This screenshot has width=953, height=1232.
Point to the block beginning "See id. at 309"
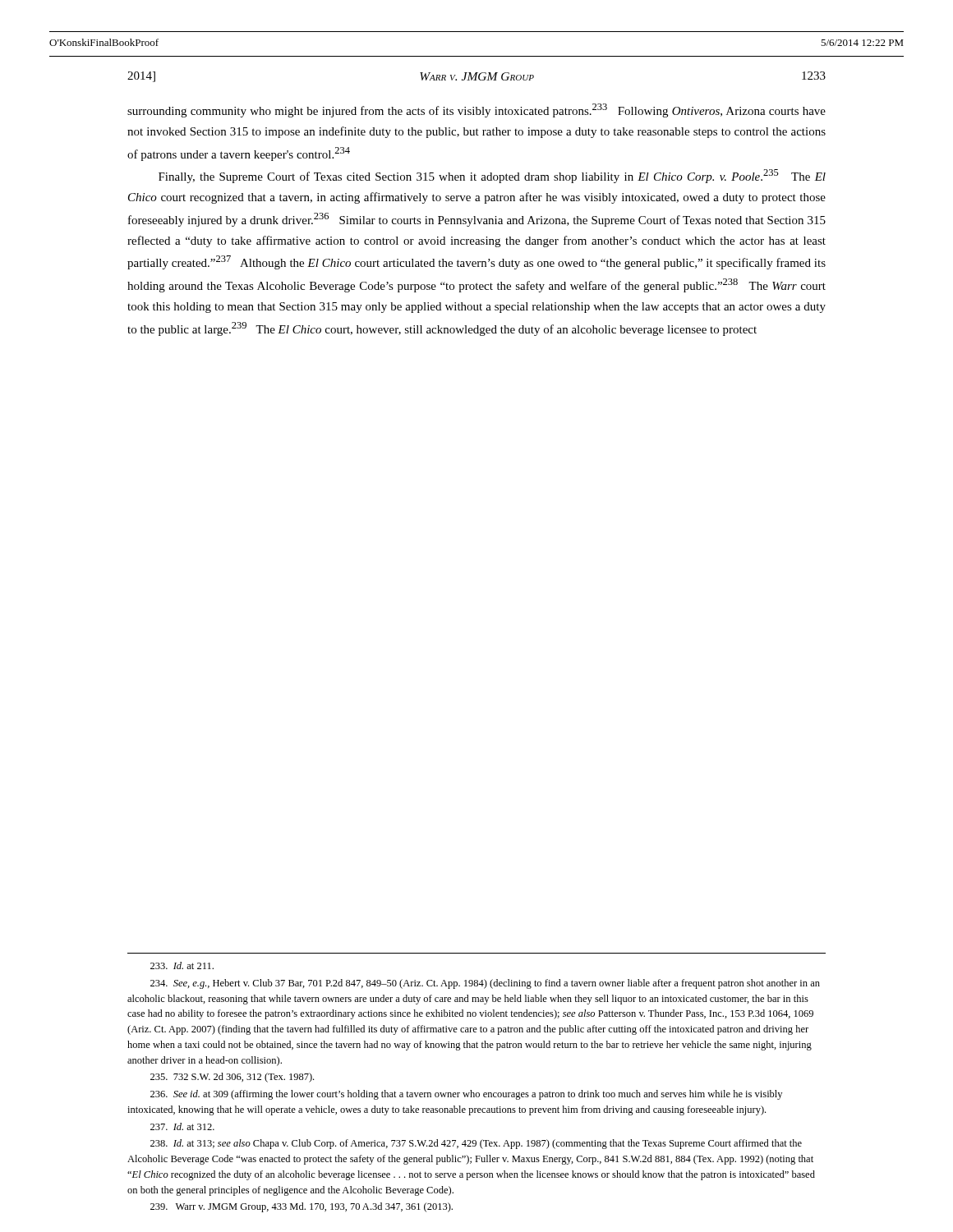455,1102
